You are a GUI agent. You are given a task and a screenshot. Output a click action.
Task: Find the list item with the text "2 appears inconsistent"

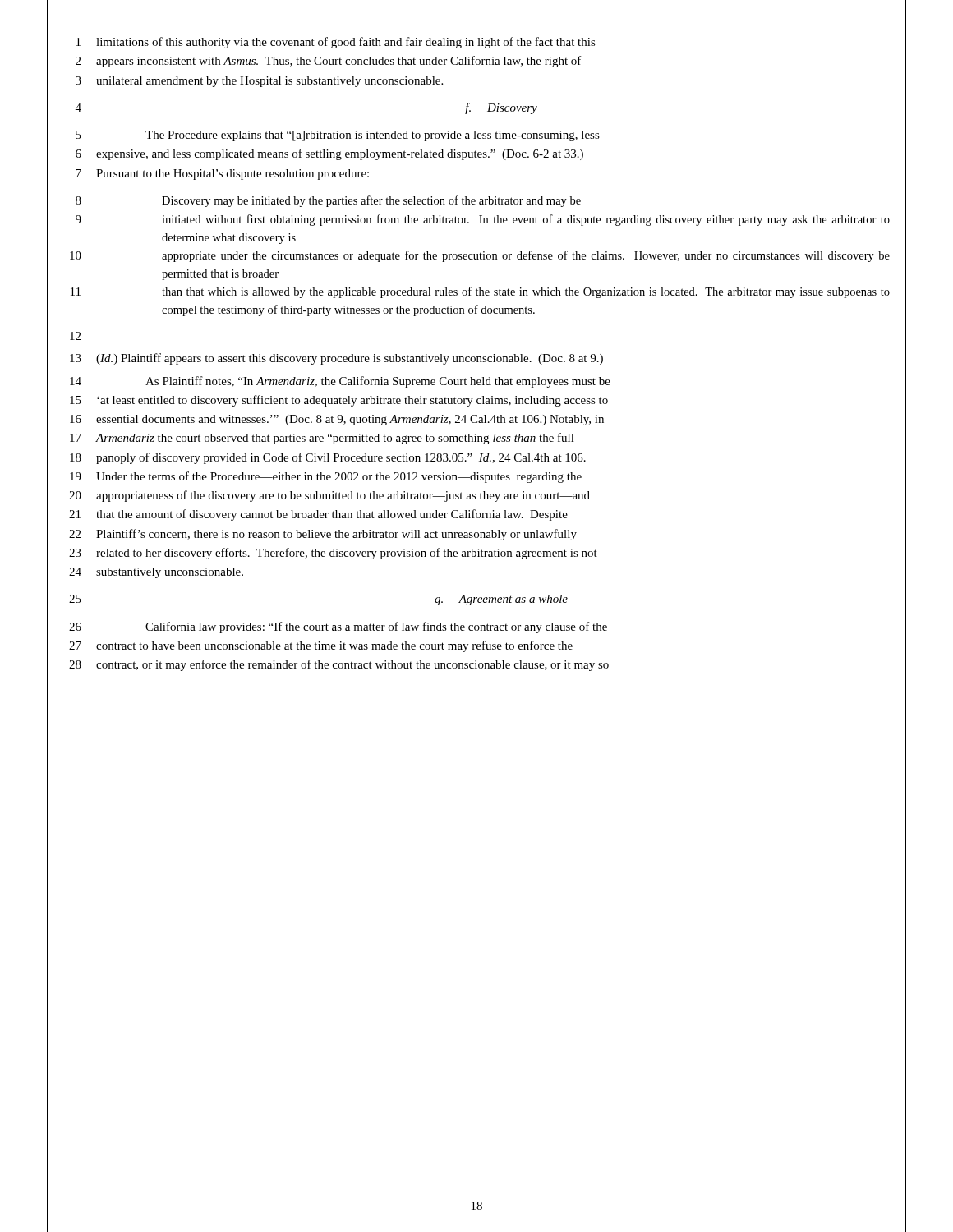click(x=476, y=62)
